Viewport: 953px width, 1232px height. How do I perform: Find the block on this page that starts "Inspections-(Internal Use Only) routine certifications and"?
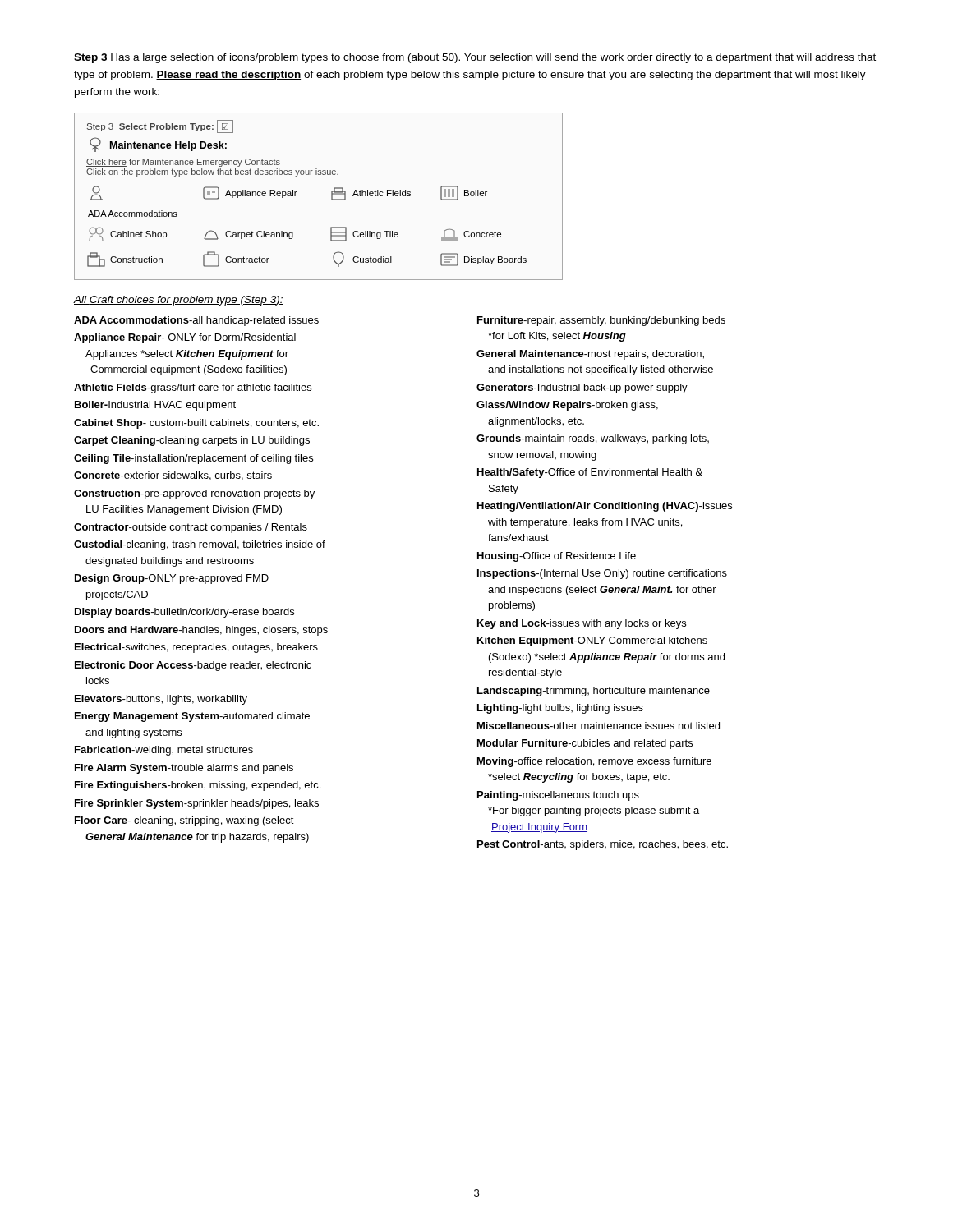point(602,589)
